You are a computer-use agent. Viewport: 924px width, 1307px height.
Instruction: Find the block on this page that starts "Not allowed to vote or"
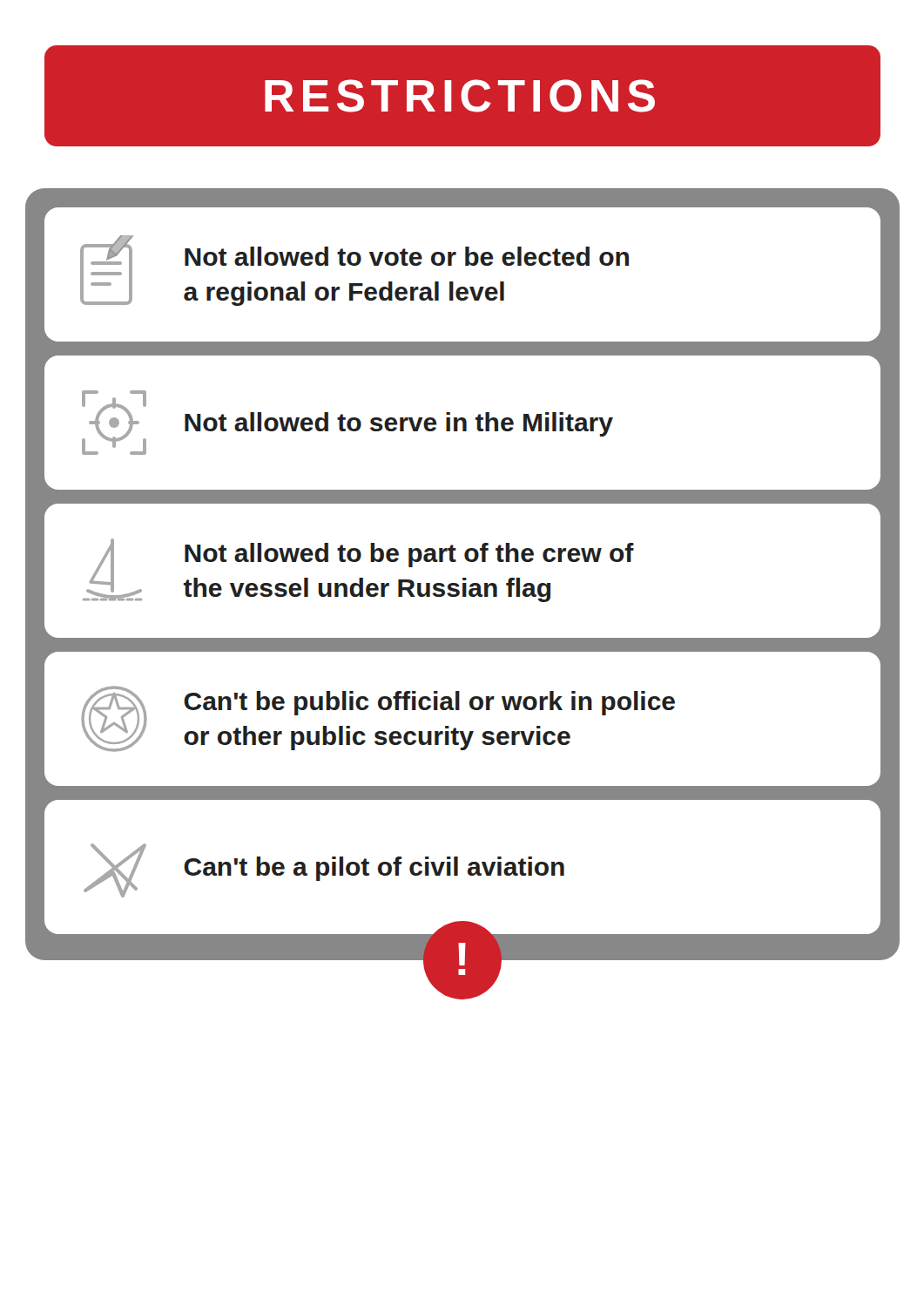click(350, 274)
